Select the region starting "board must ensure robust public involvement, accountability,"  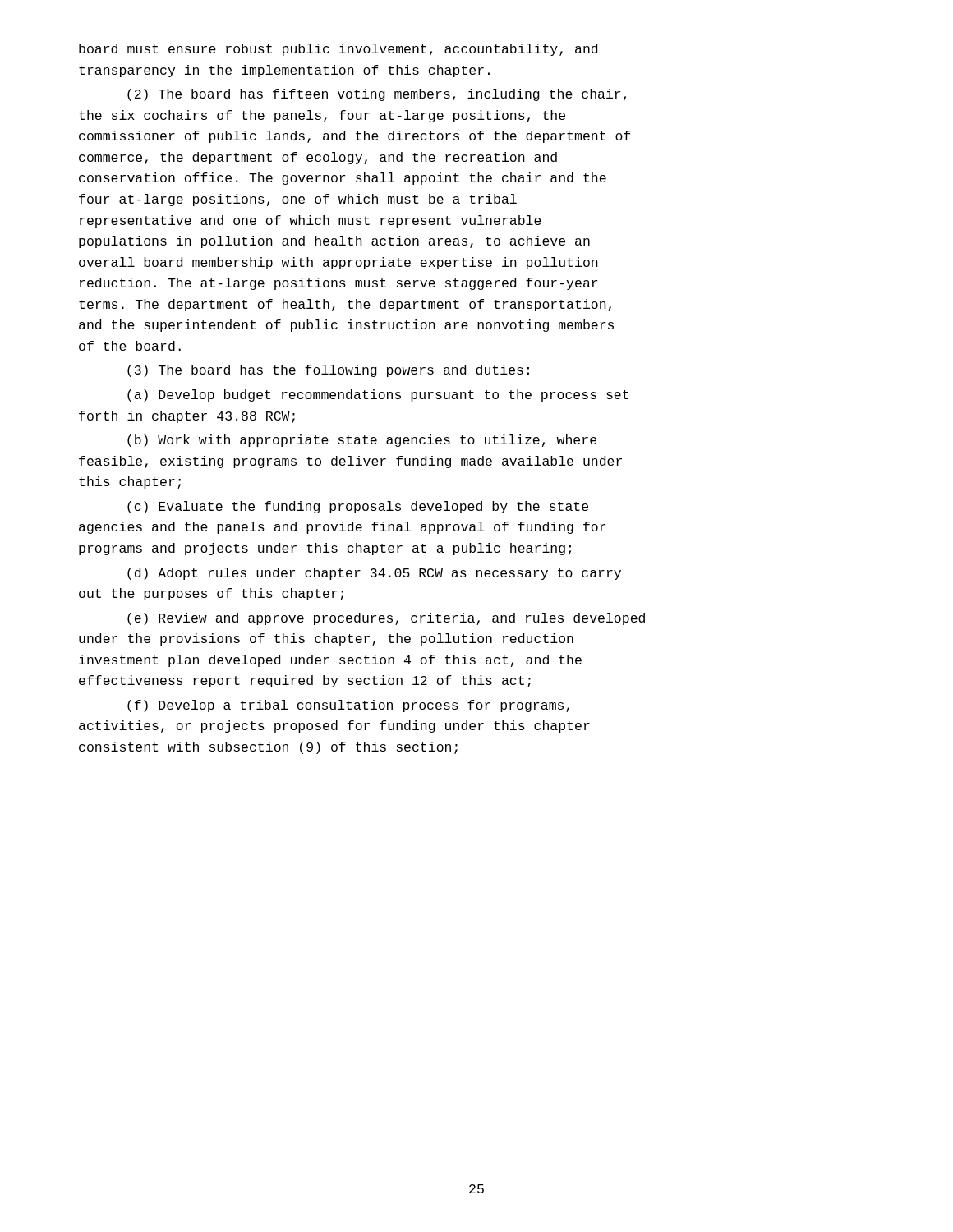click(x=338, y=60)
